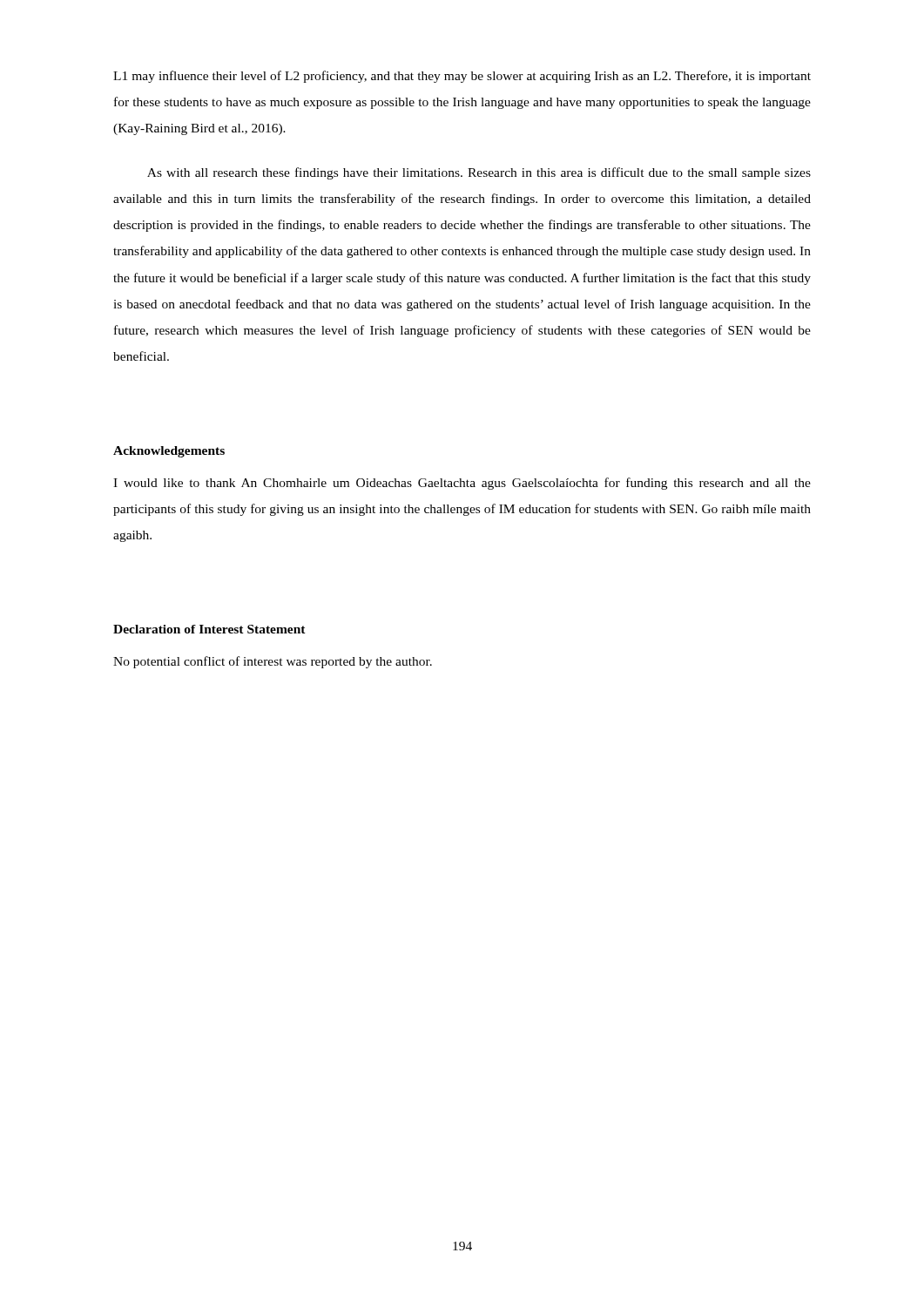Locate the region starting "L1 may influence their level"
Screen dimensions: 1307x924
462,102
